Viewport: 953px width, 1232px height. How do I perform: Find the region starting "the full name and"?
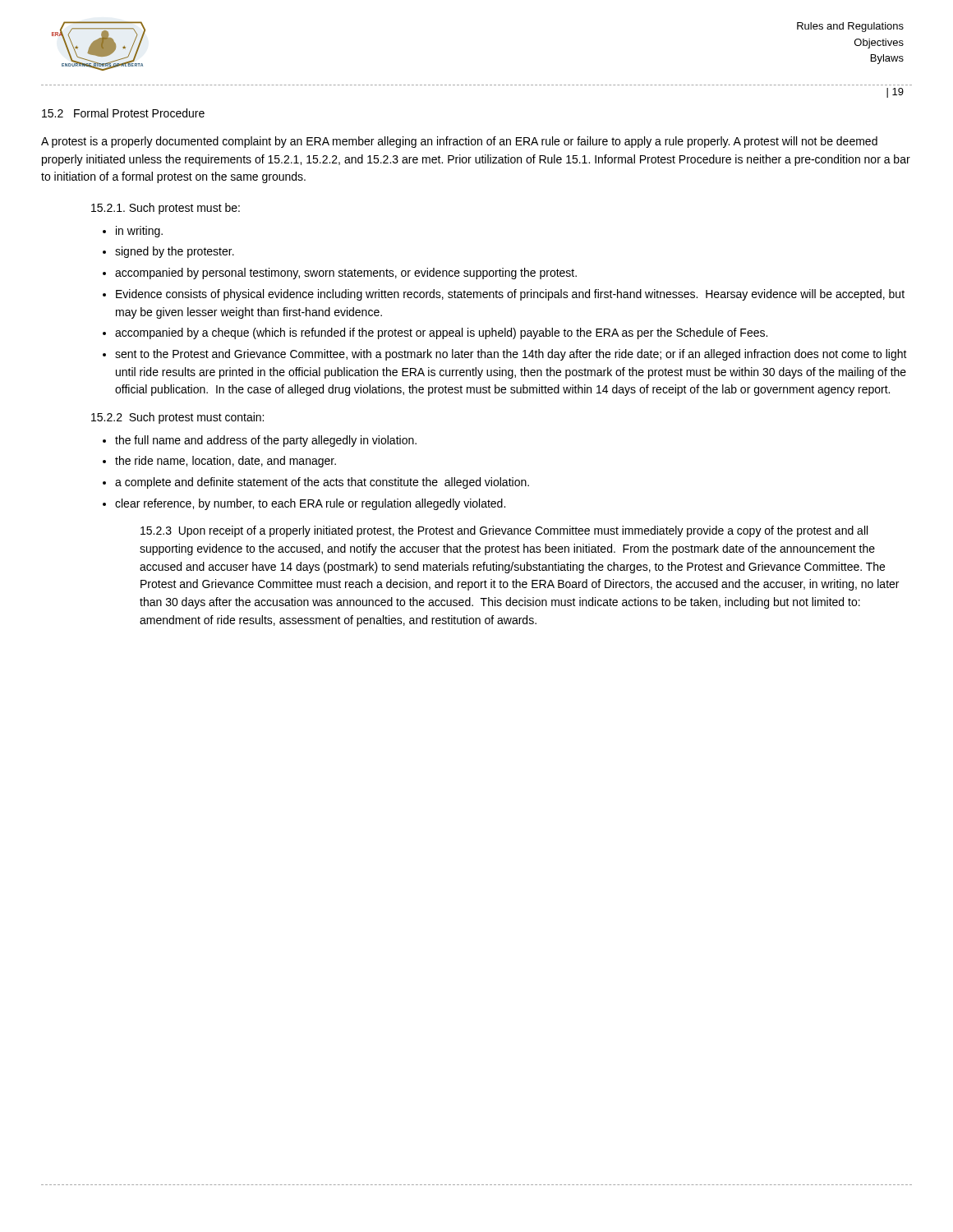coord(266,440)
